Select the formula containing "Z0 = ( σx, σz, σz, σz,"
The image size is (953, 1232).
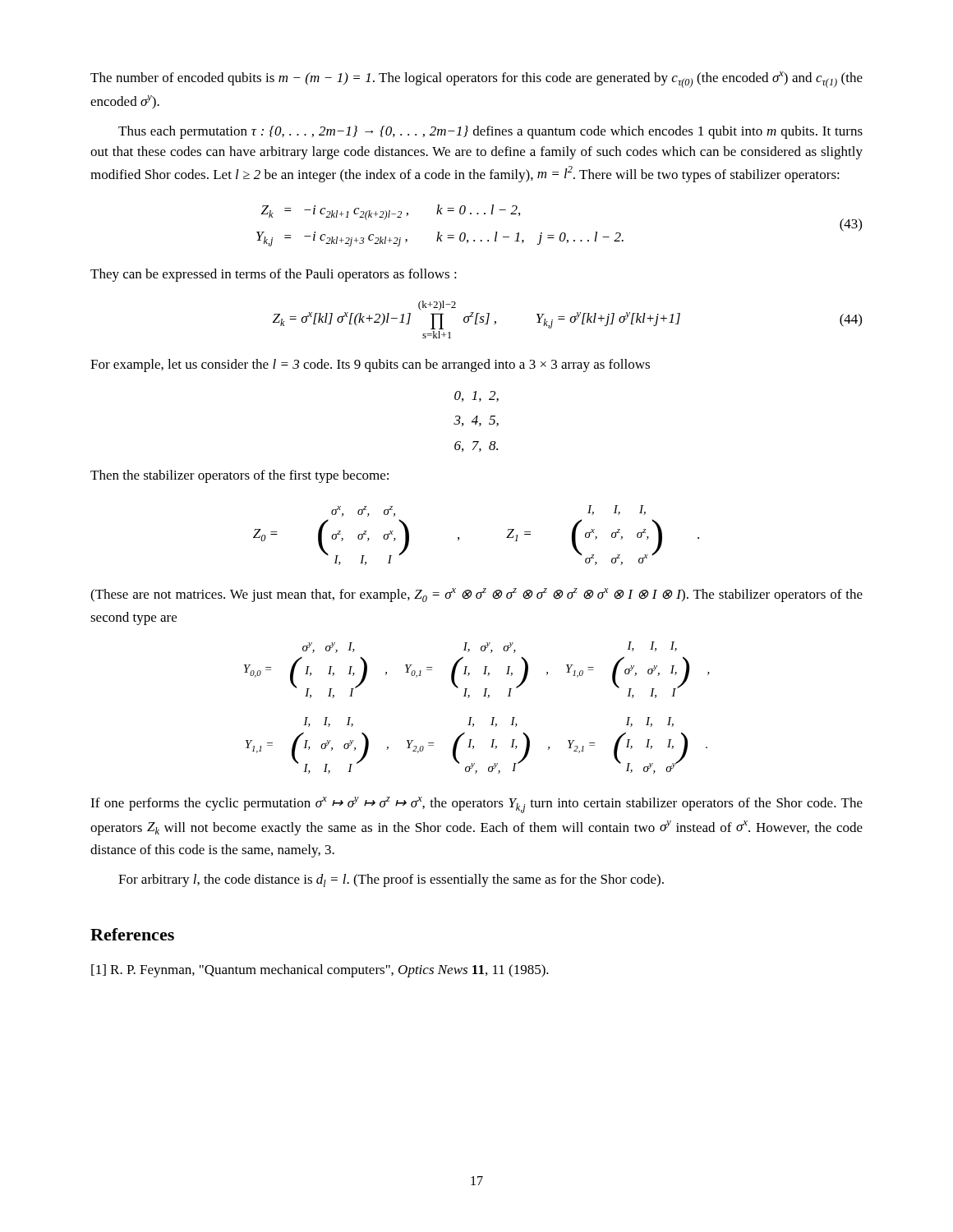point(336,510)
